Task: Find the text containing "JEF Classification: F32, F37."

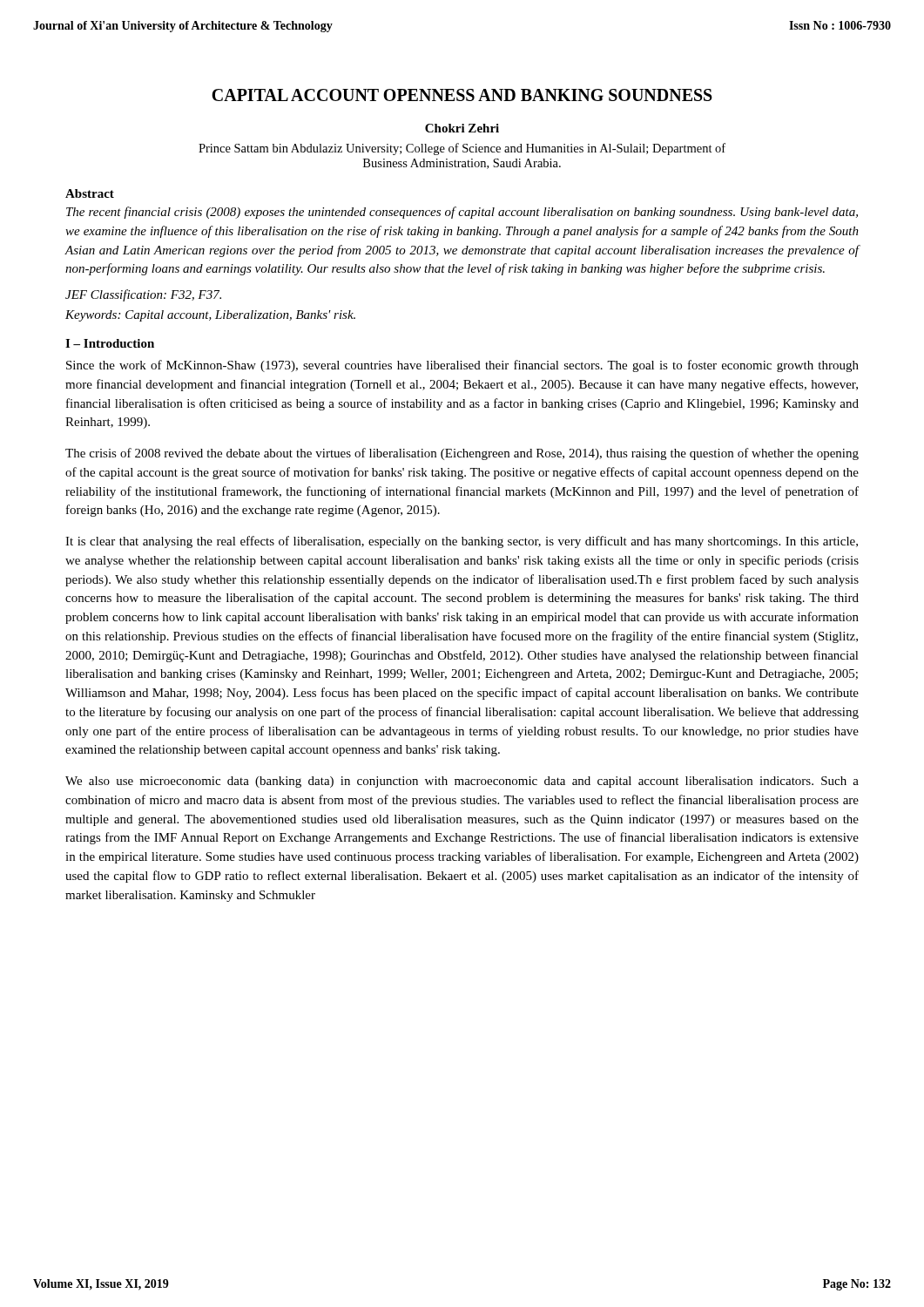Action: 144,295
